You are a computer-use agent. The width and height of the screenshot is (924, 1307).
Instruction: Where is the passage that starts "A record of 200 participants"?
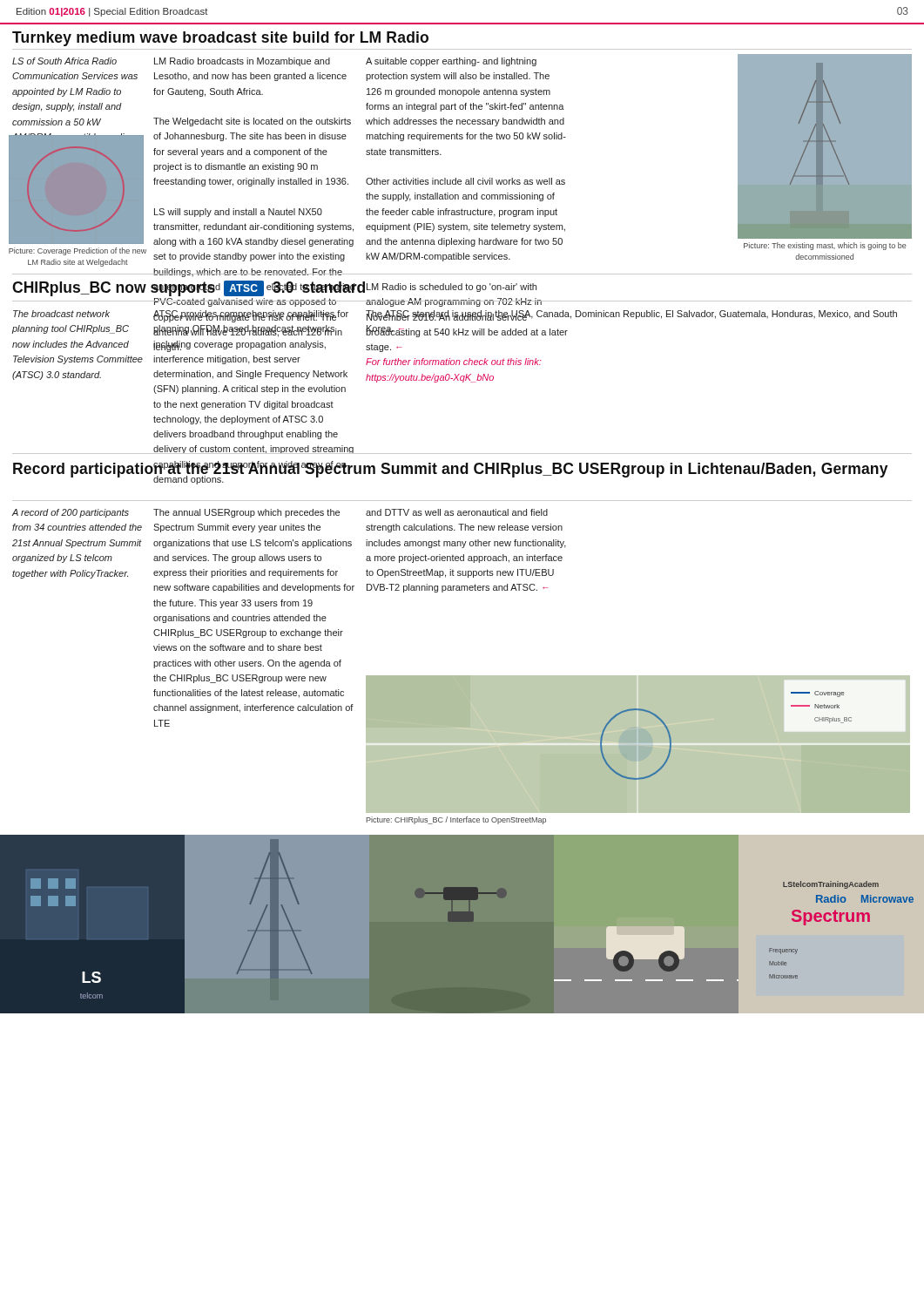[77, 543]
